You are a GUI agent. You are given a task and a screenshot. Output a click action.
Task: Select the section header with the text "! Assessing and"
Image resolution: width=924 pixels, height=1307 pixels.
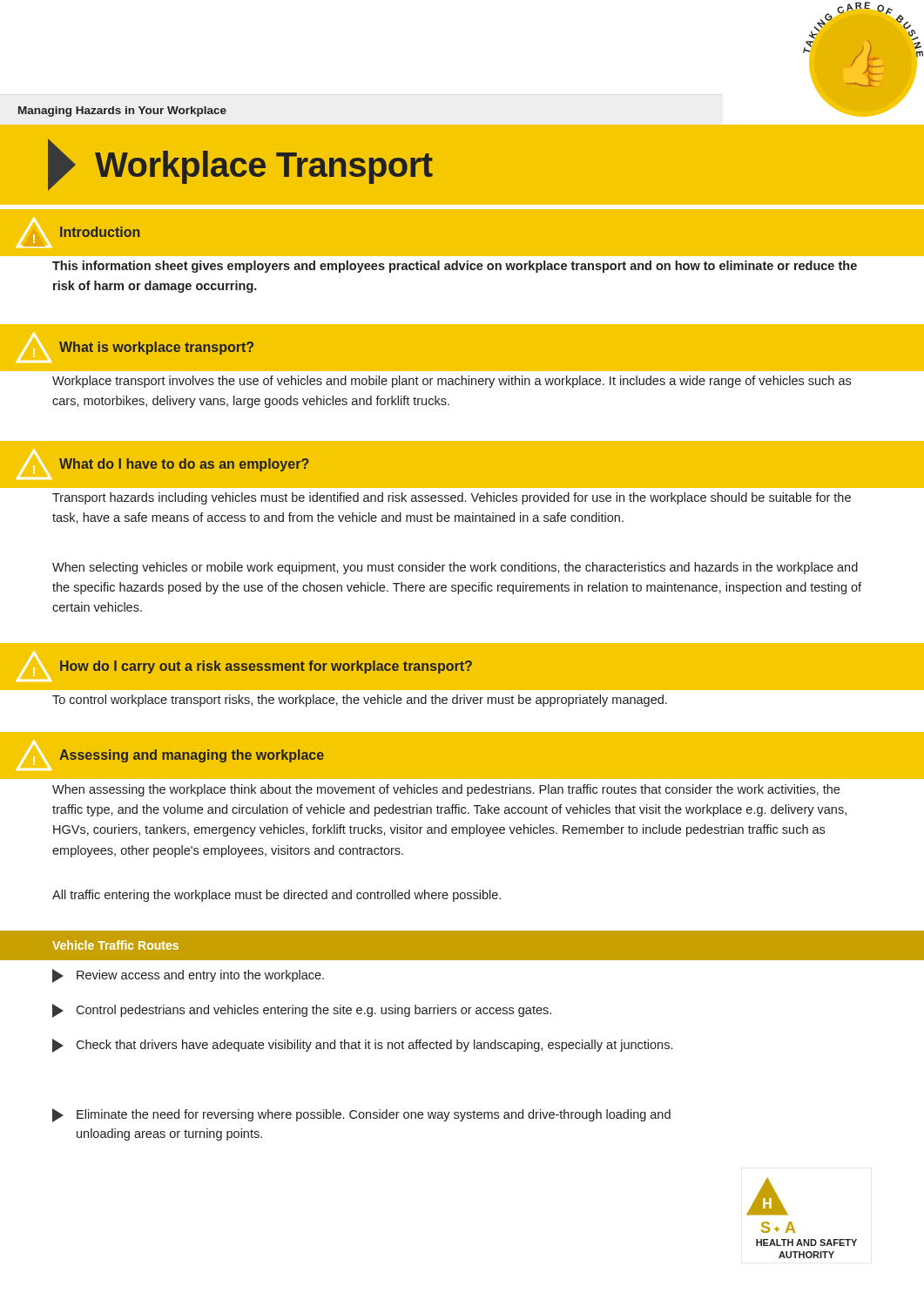(x=170, y=755)
